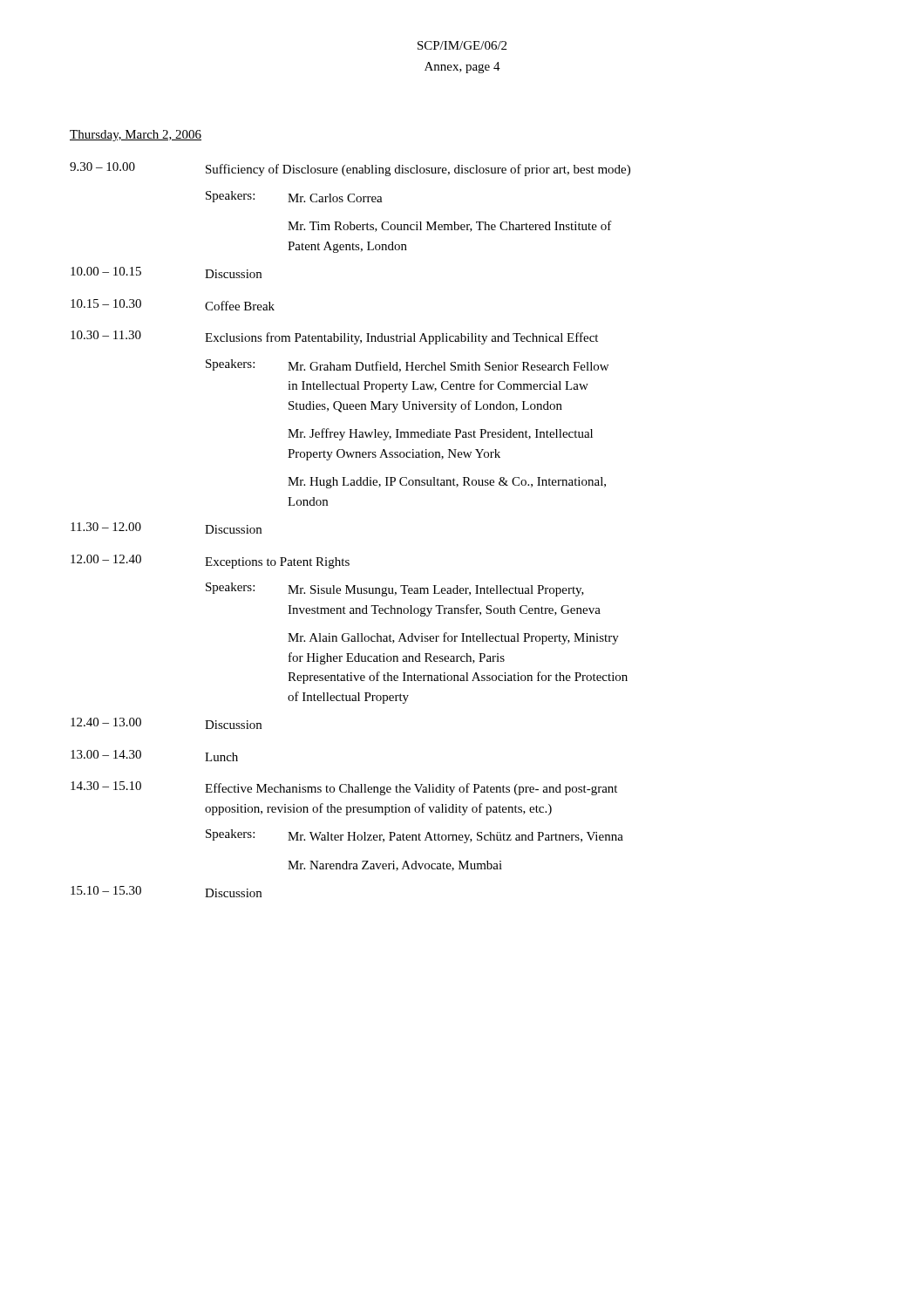
Task: Click on the text that reads "15 – 10.30 Coffee Break"
Action: [116, 305]
